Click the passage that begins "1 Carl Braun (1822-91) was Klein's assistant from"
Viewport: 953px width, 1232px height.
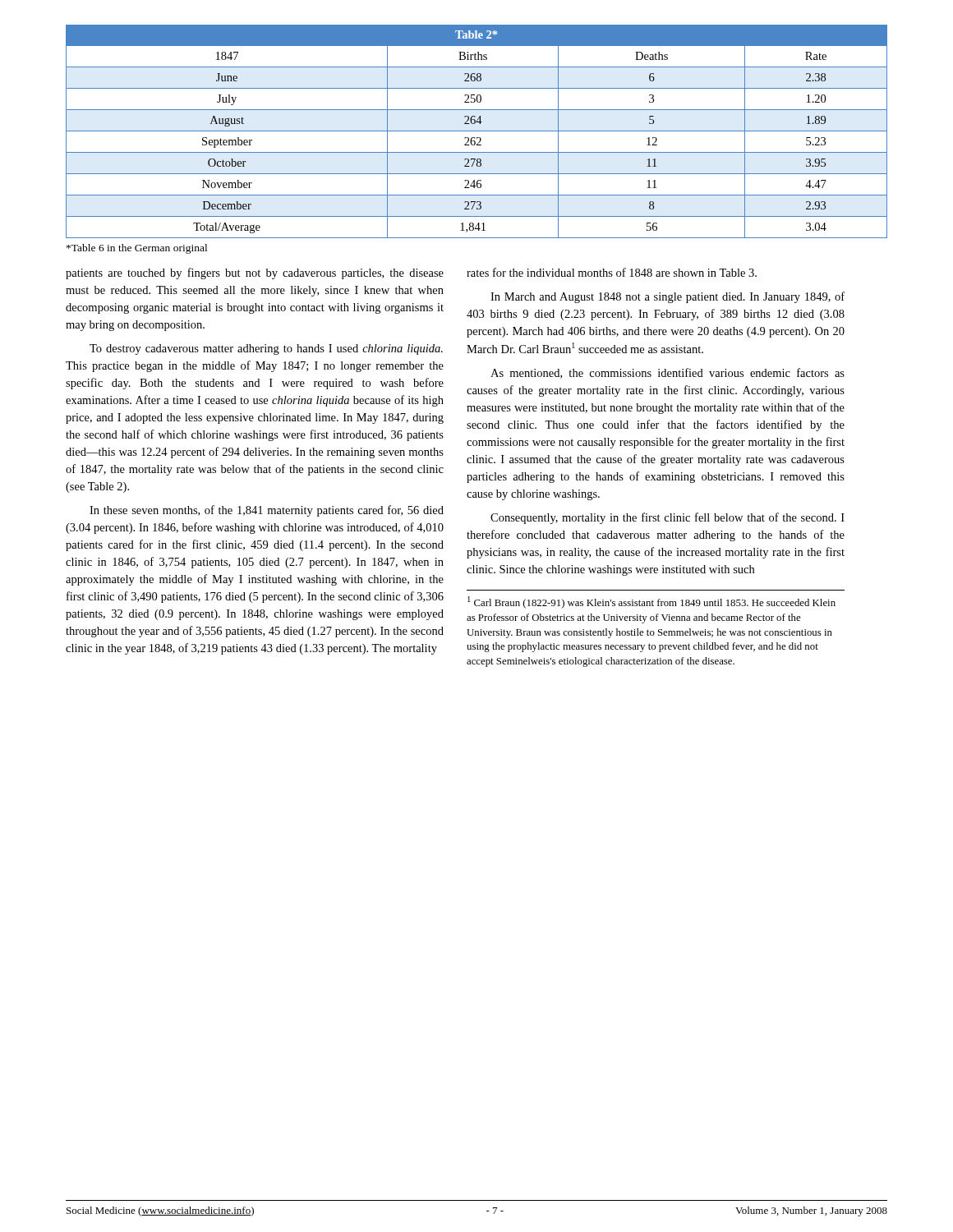pos(651,631)
